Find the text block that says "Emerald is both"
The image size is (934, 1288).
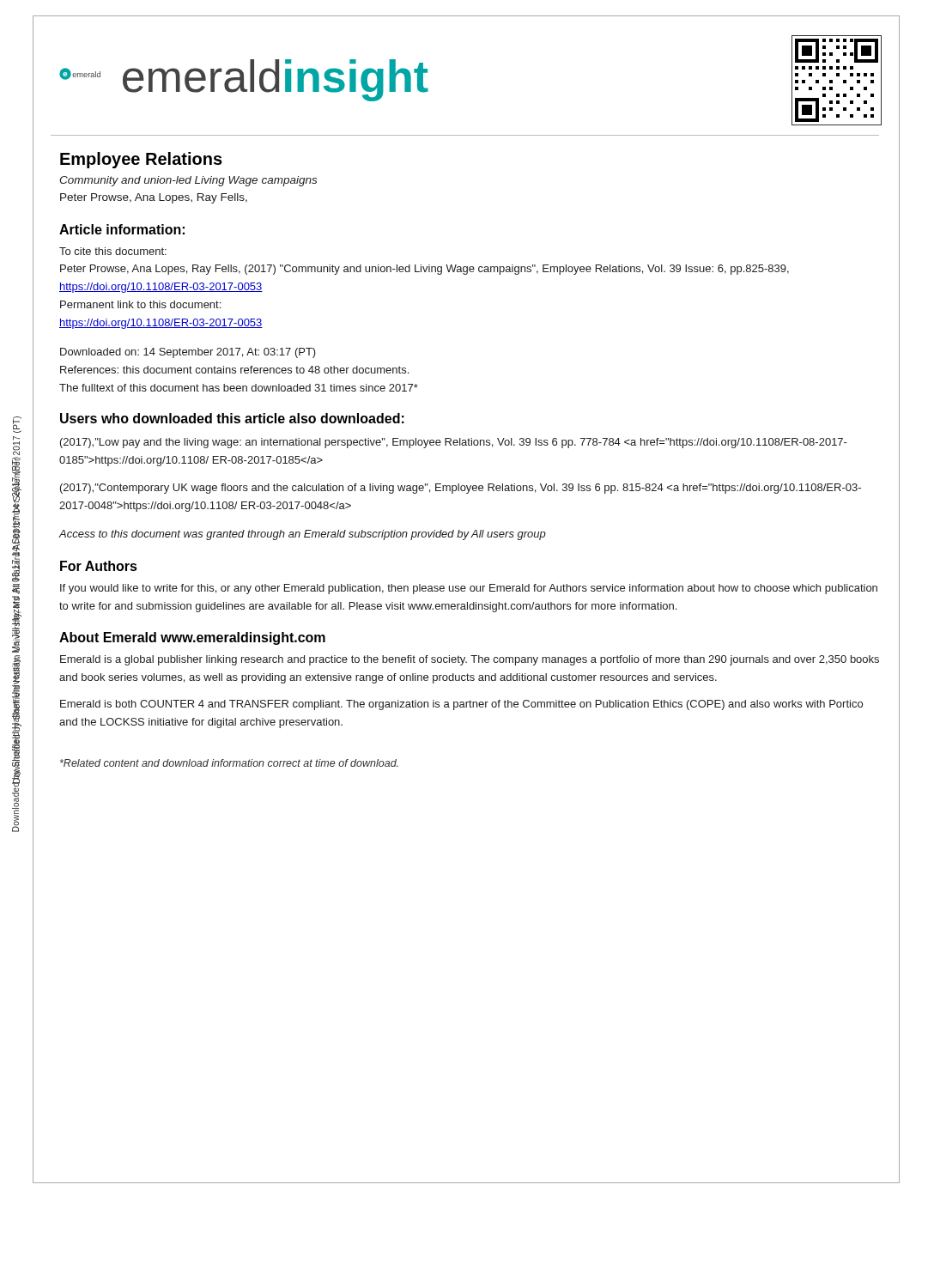461,713
